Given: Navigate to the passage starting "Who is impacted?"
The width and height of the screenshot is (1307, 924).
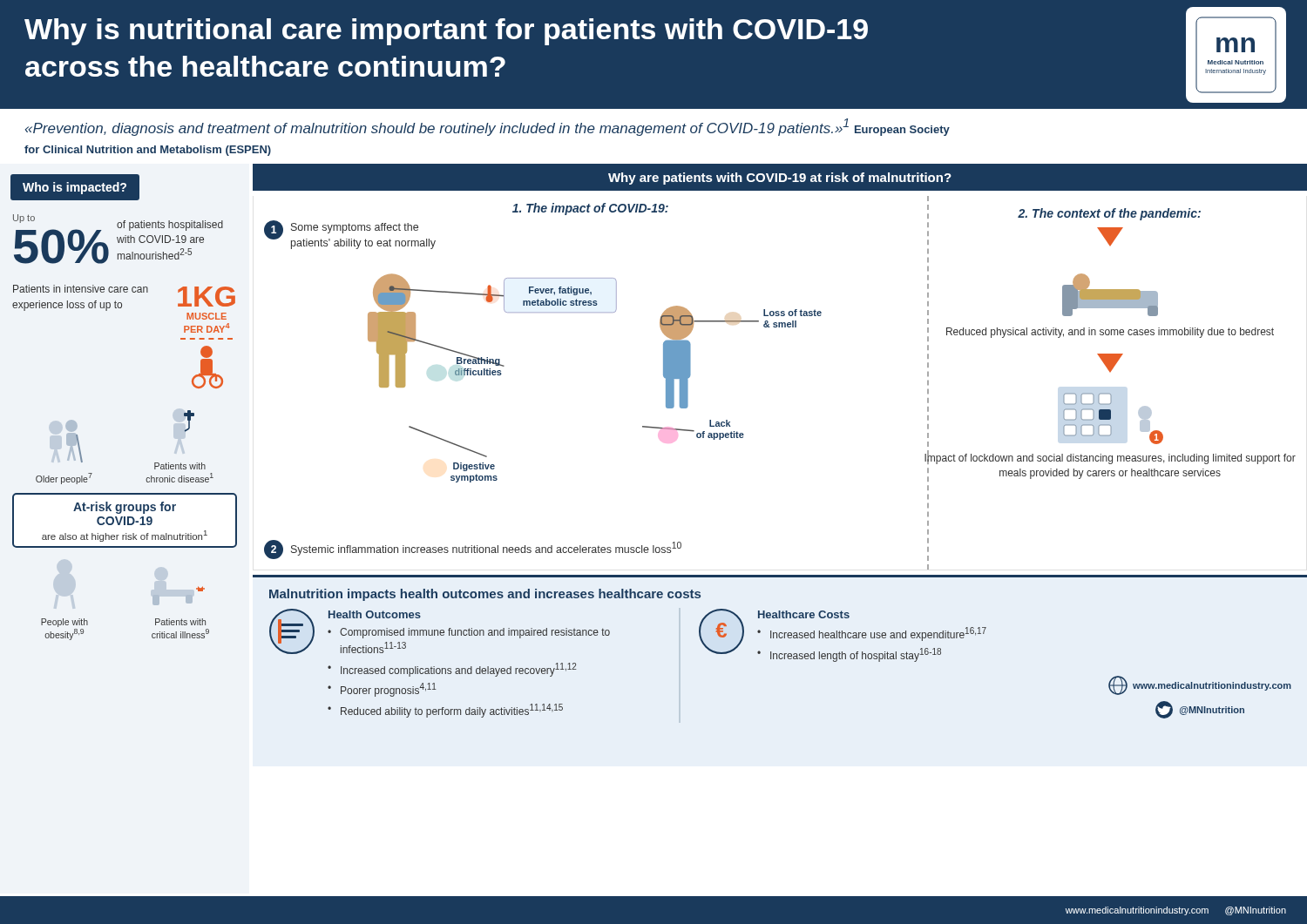Looking at the screenshot, I should coord(75,187).
